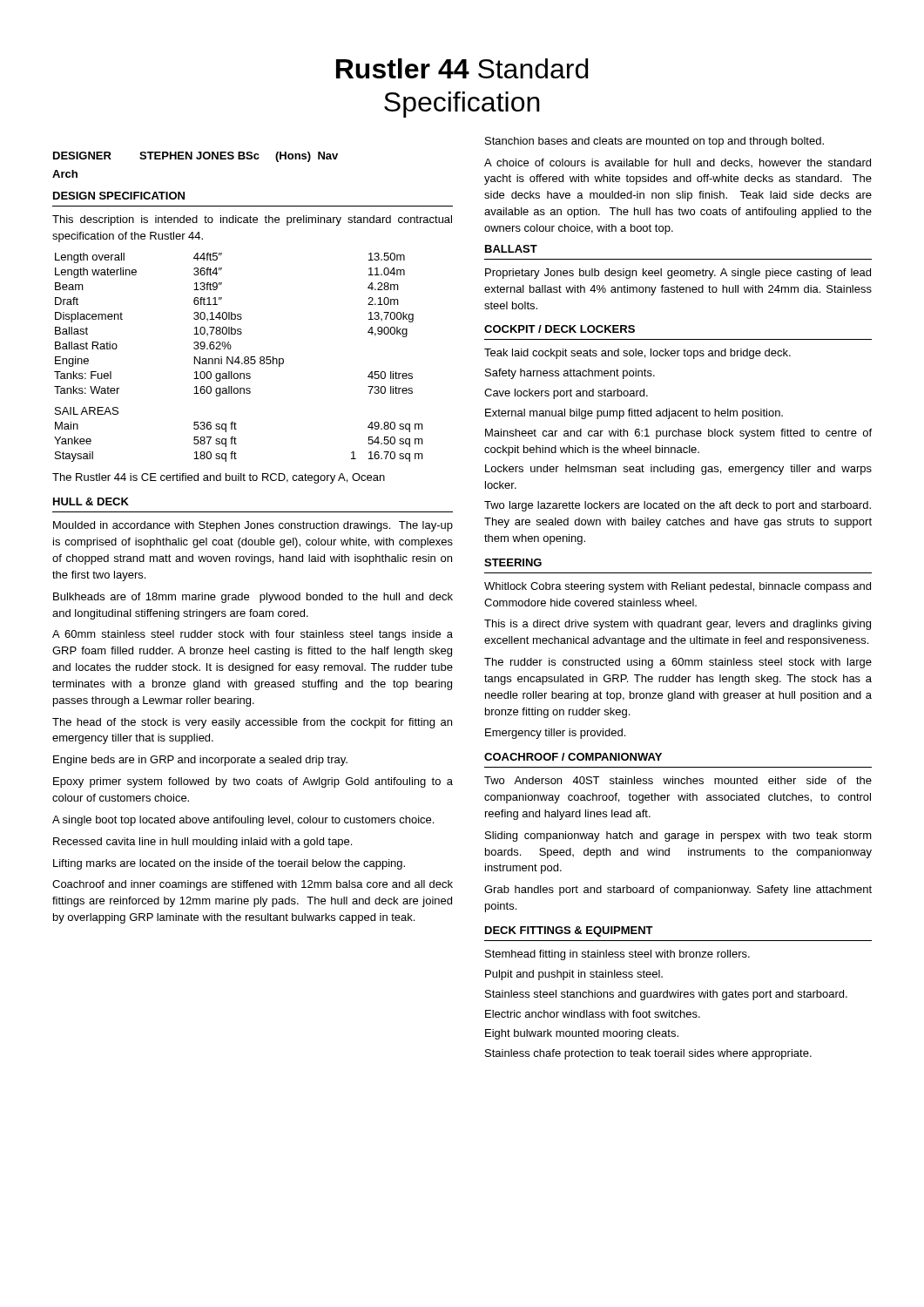This screenshot has height=1307, width=924.
Task: Click the passage that begins "Epoxy primer system followed by two"
Action: pos(253,789)
